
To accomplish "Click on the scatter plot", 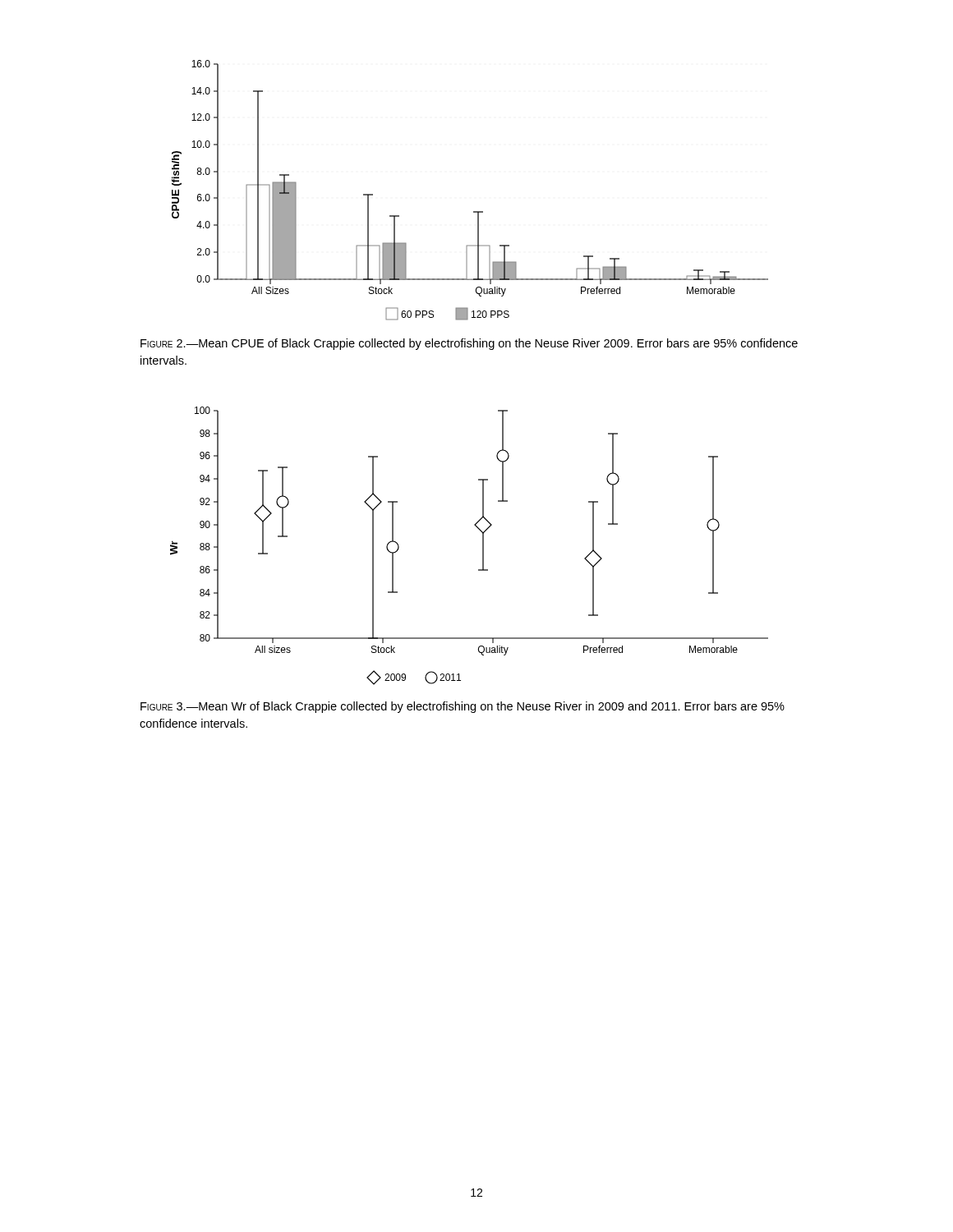I will pos(476,544).
